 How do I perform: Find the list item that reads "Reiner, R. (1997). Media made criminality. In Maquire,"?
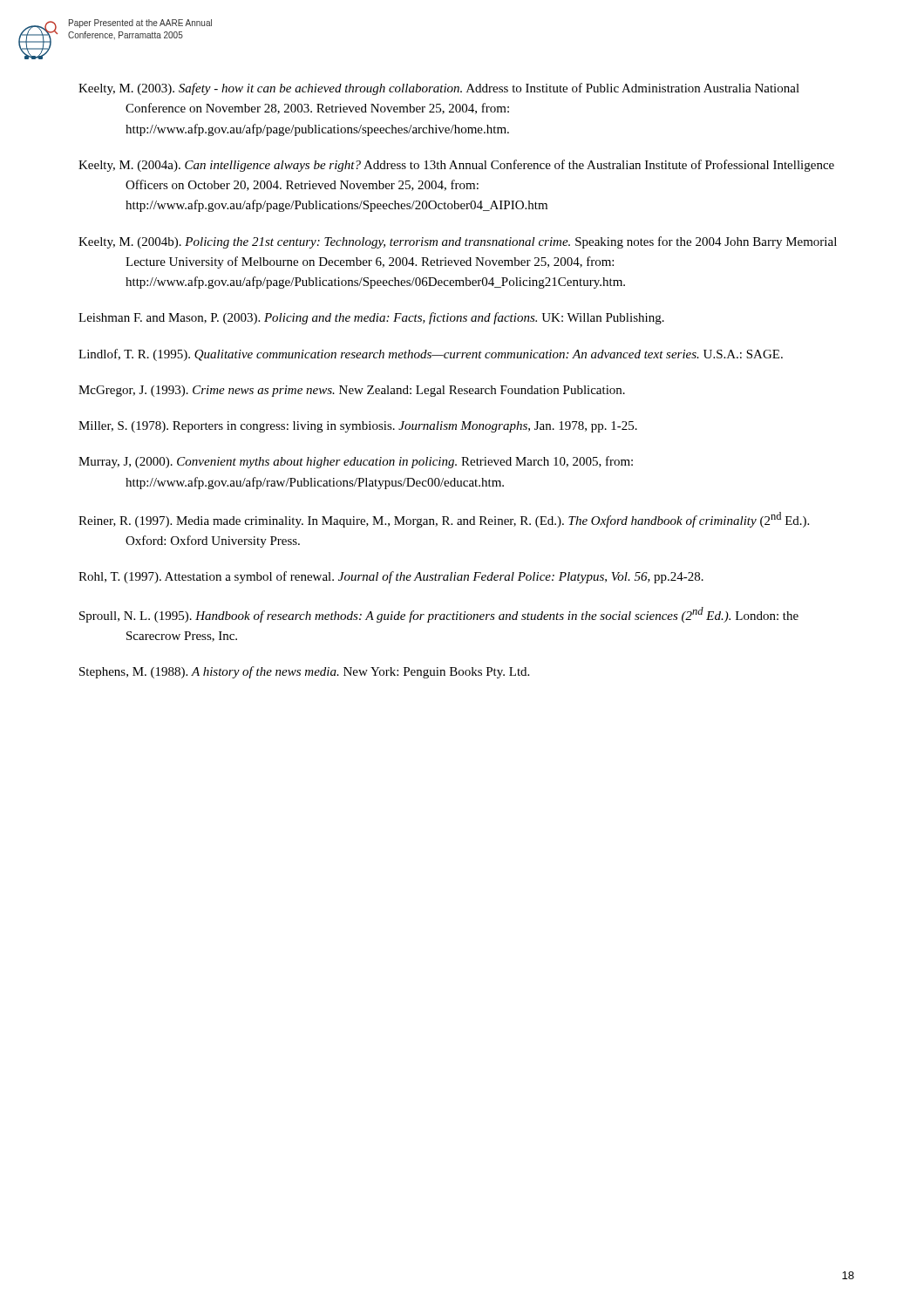click(444, 529)
